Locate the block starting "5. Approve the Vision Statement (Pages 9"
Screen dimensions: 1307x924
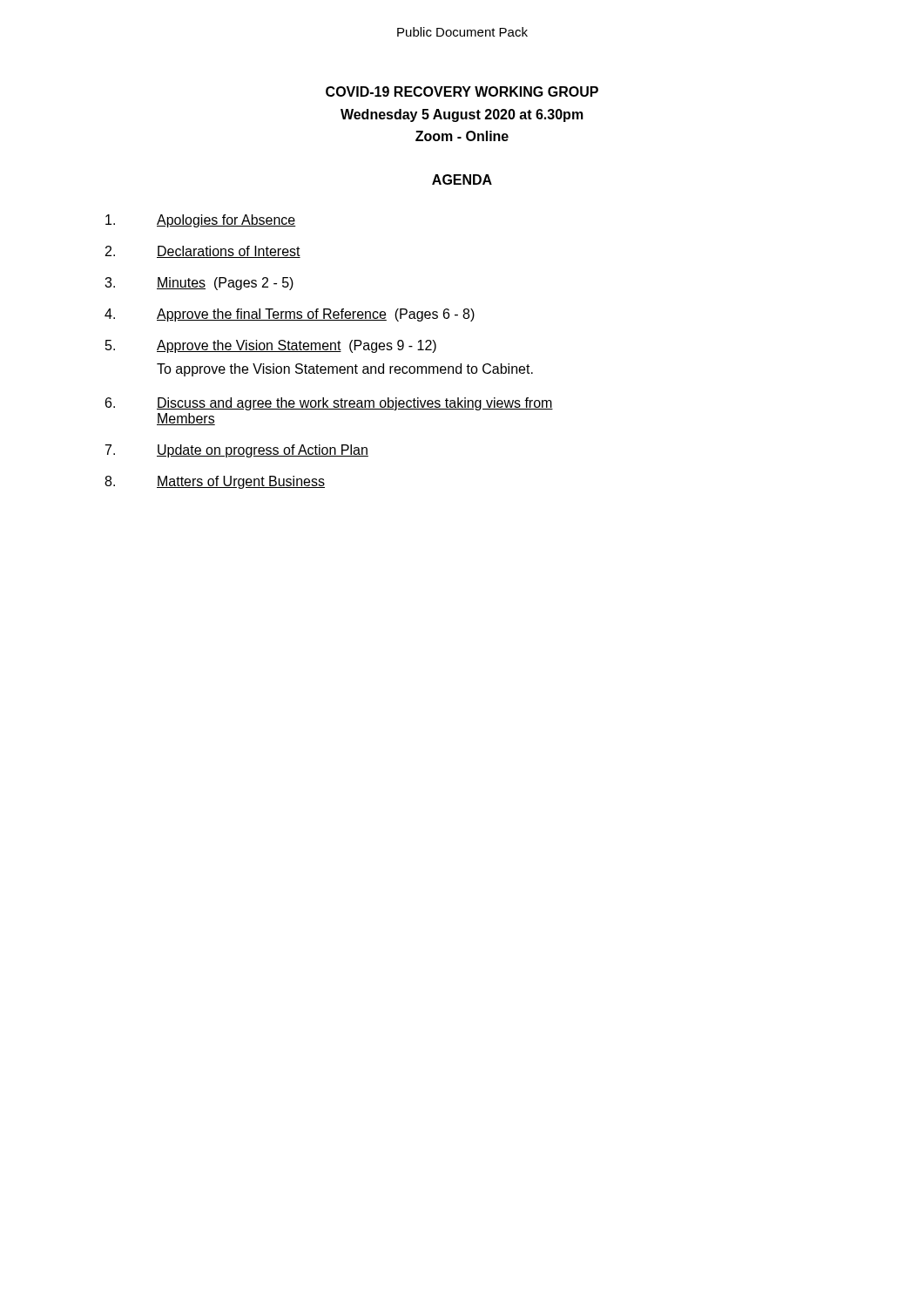pos(271,346)
